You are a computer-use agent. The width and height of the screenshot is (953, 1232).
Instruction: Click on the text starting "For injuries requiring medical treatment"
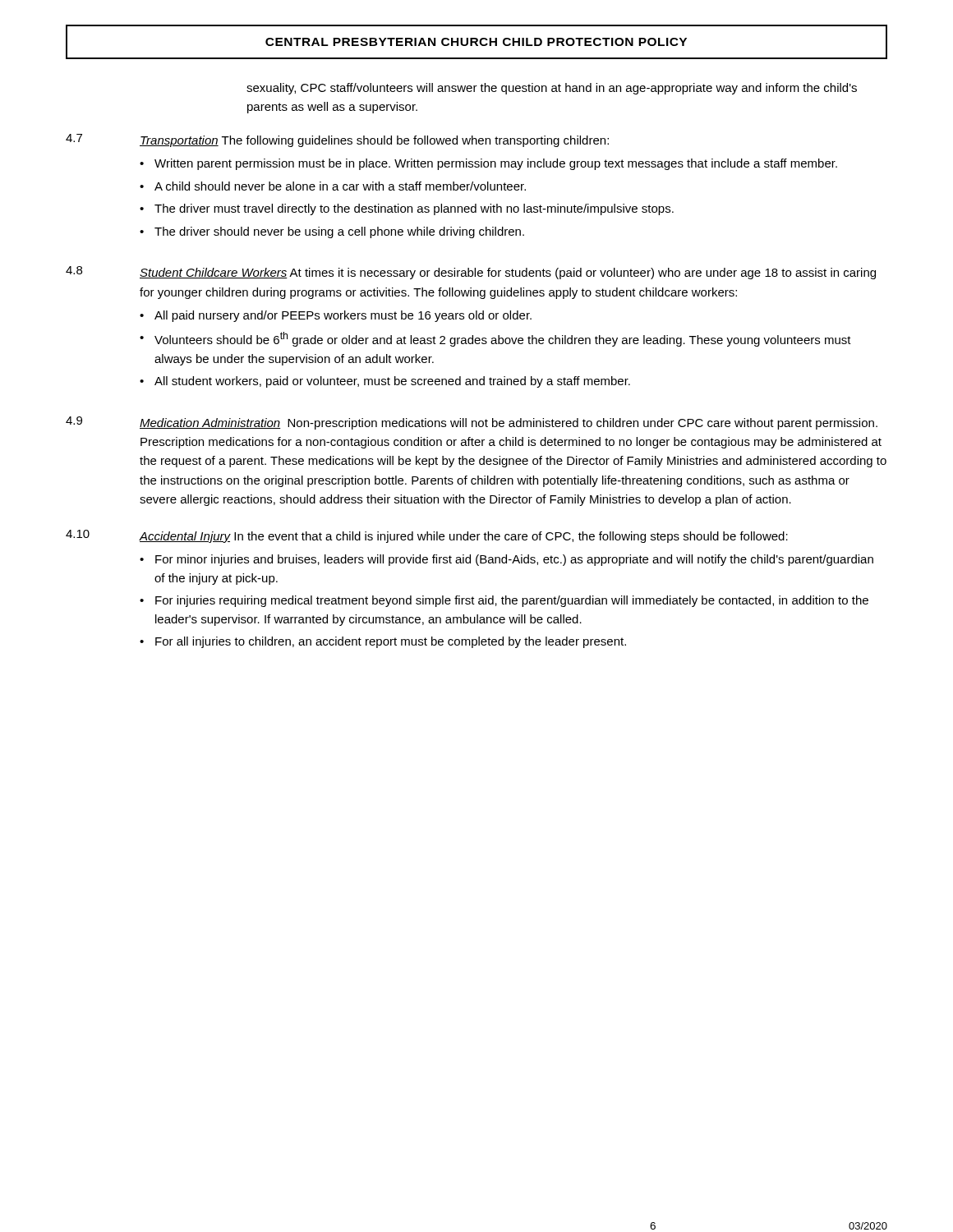click(512, 609)
